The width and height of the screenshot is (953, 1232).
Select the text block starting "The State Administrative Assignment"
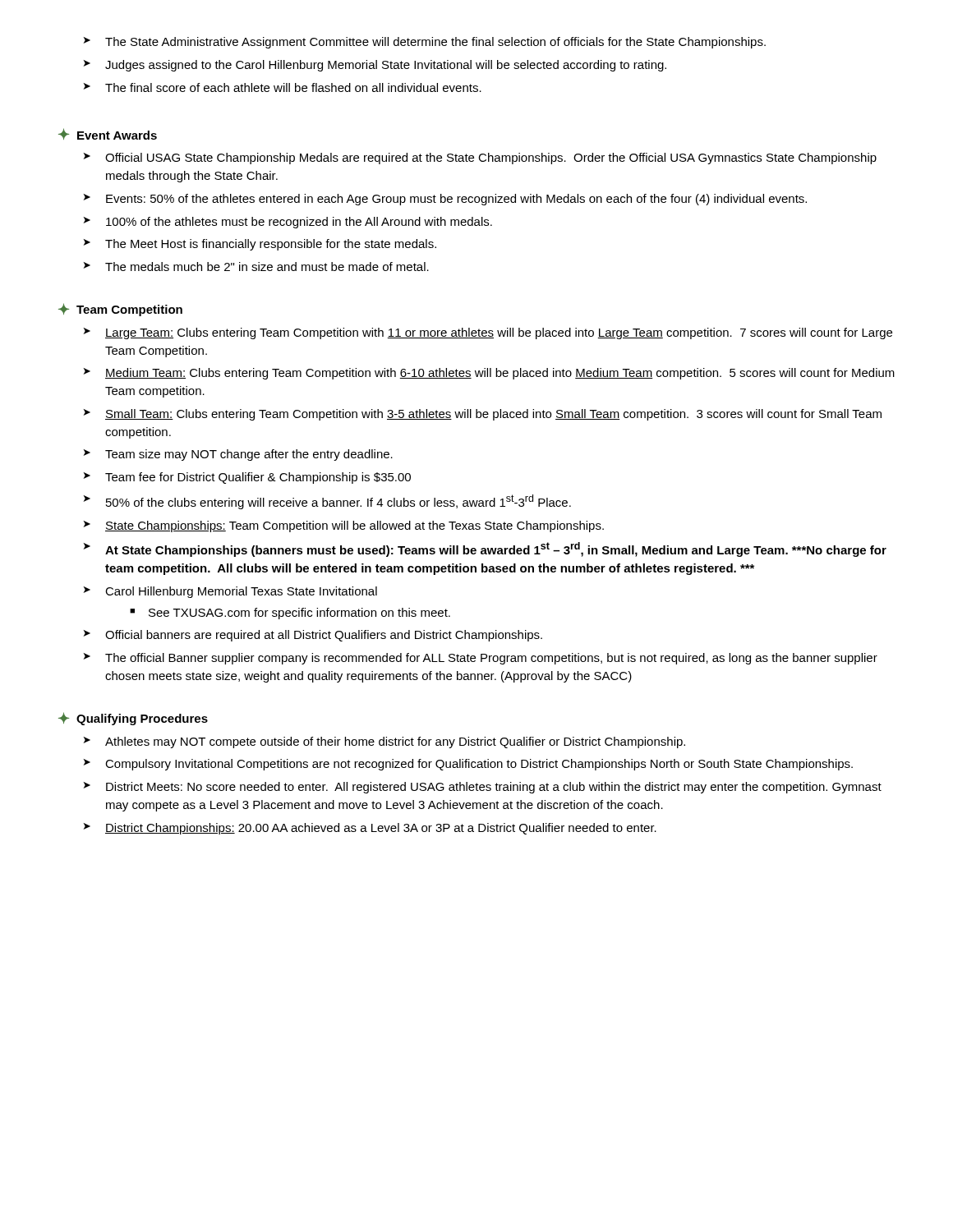(x=436, y=41)
